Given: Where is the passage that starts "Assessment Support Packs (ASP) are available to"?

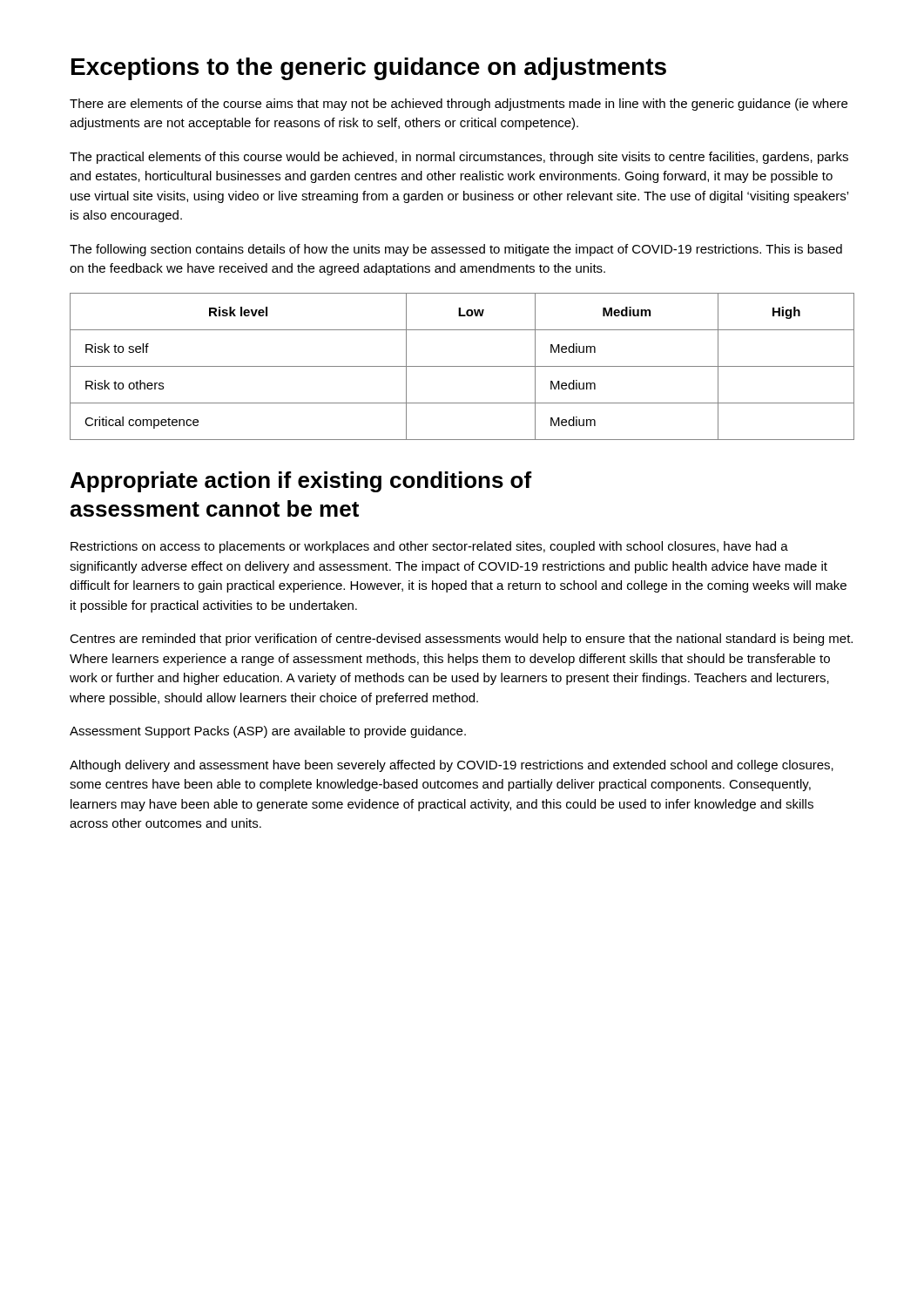Looking at the screenshot, I should (462, 731).
